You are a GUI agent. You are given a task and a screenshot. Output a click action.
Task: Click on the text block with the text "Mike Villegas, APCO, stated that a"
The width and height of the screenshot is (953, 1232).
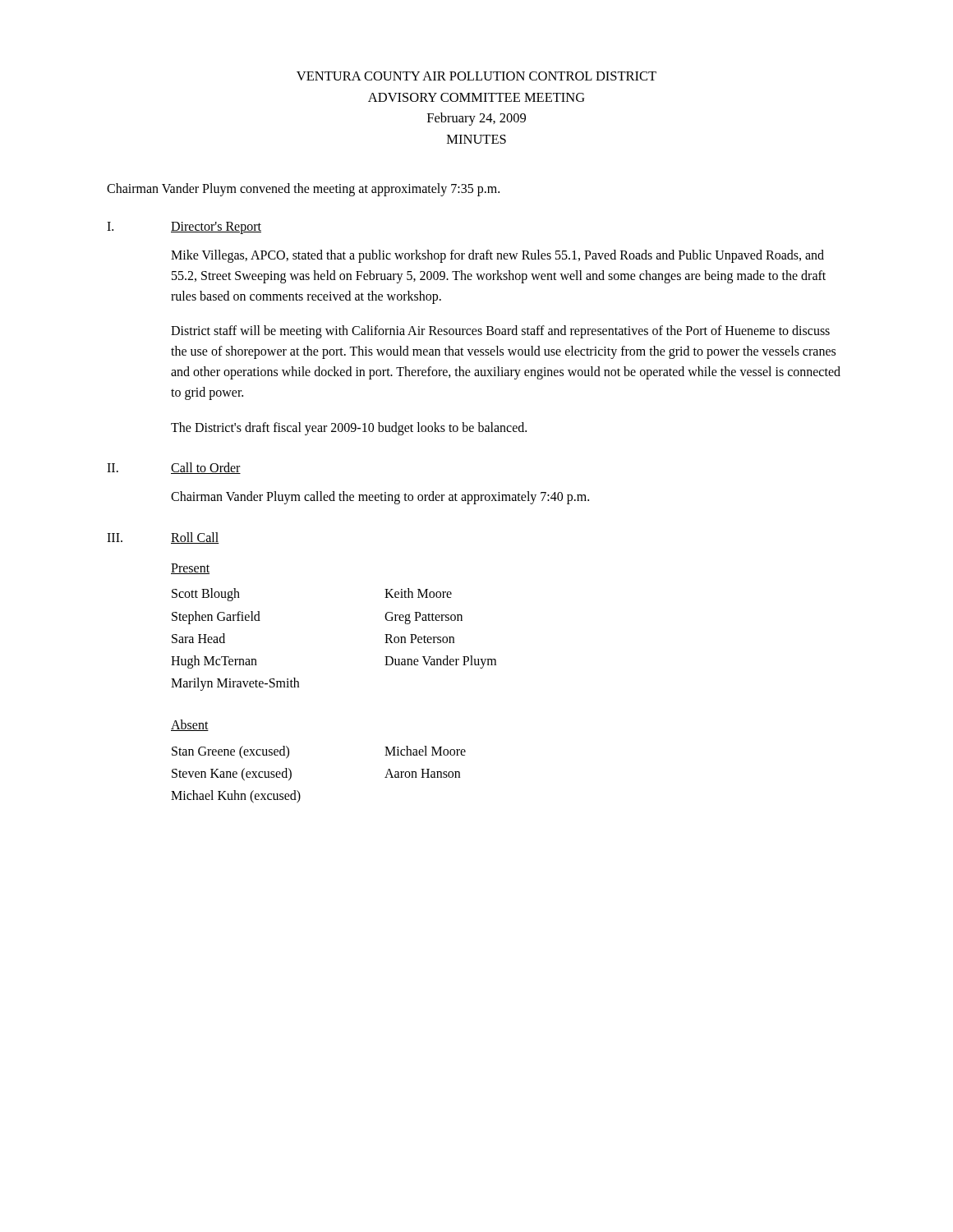498,275
